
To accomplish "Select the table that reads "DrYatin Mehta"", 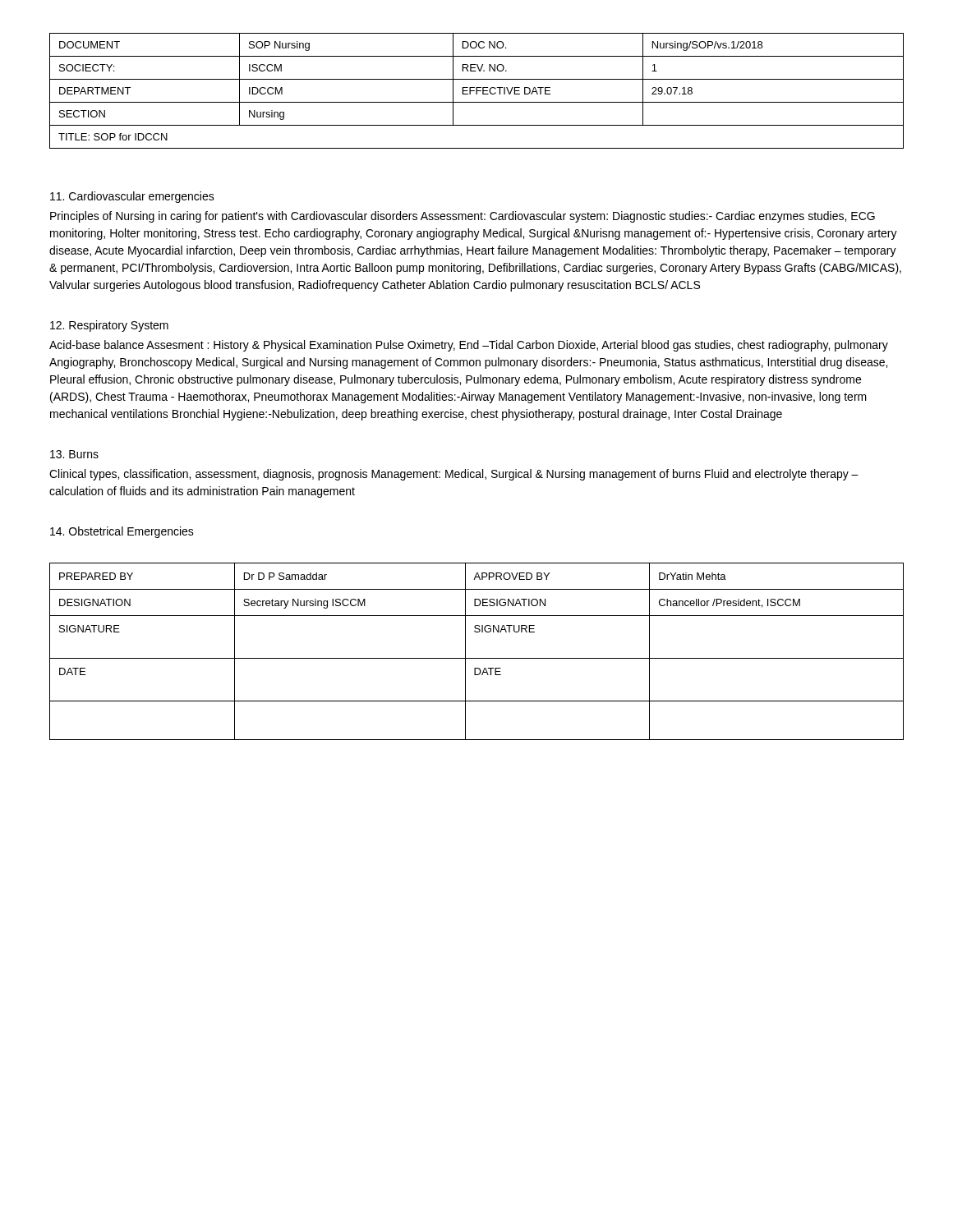I will (x=476, y=651).
